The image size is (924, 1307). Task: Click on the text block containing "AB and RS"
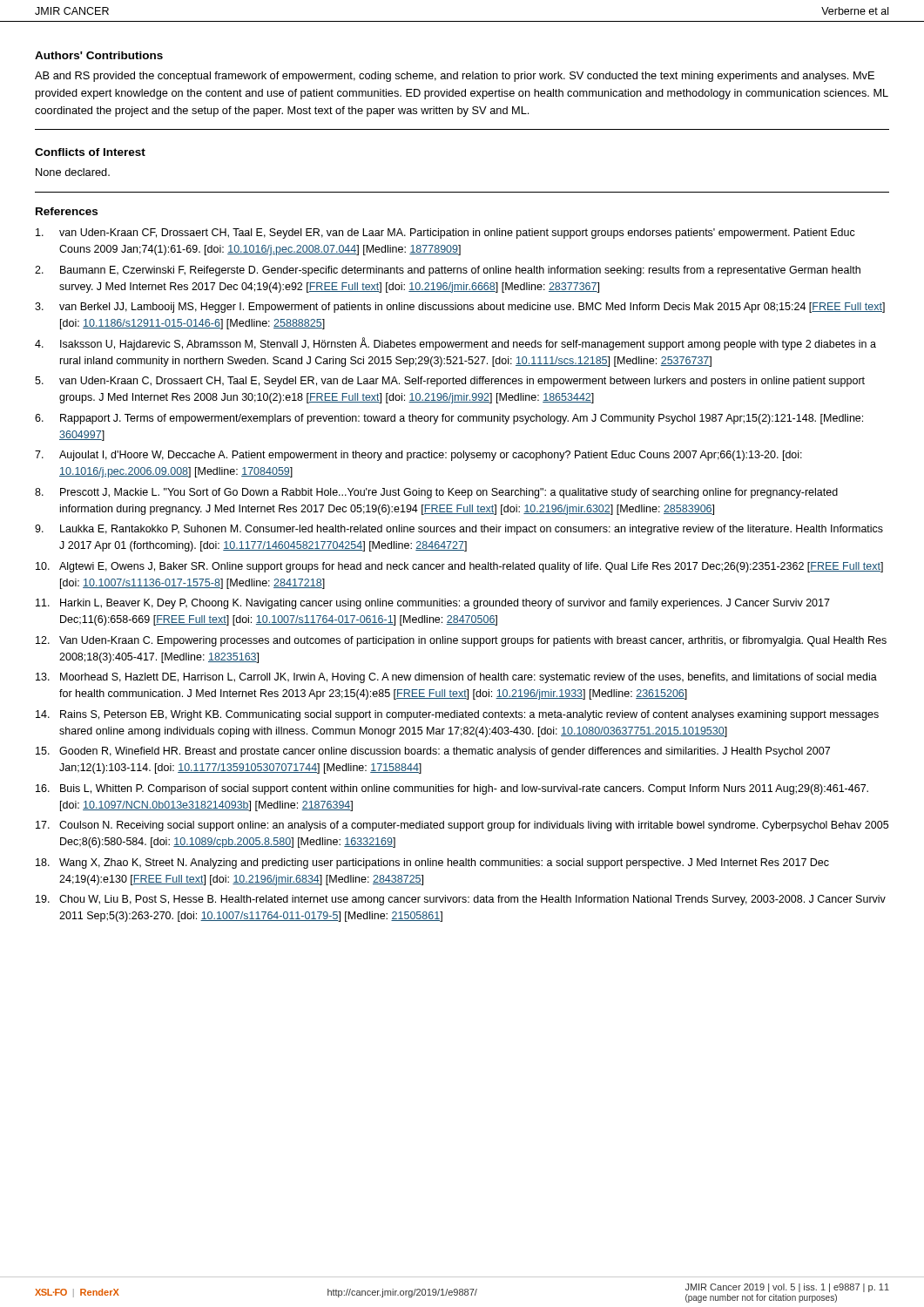pyautogui.click(x=461, y=93)
